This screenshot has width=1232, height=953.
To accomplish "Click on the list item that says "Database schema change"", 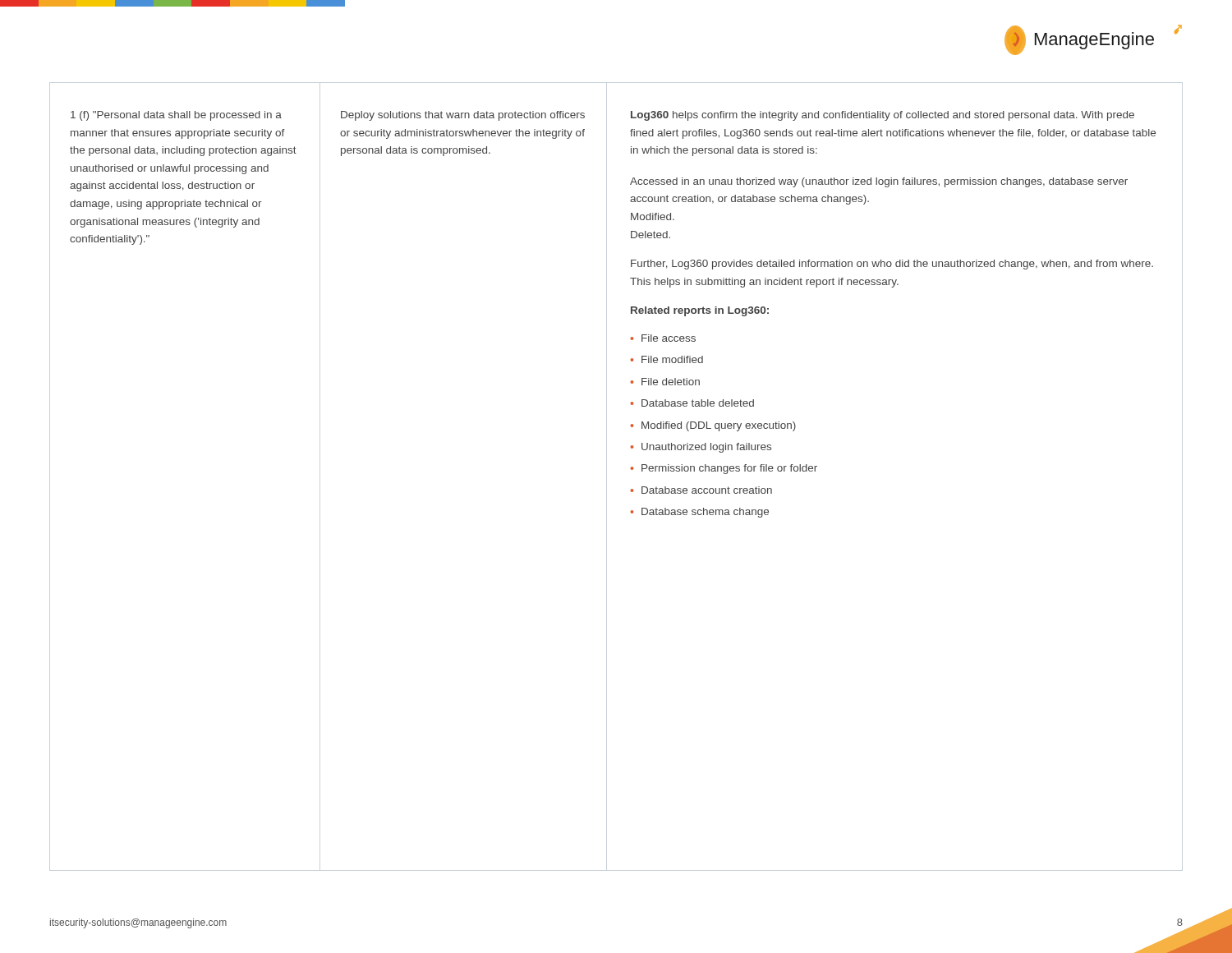I will 705,511.
